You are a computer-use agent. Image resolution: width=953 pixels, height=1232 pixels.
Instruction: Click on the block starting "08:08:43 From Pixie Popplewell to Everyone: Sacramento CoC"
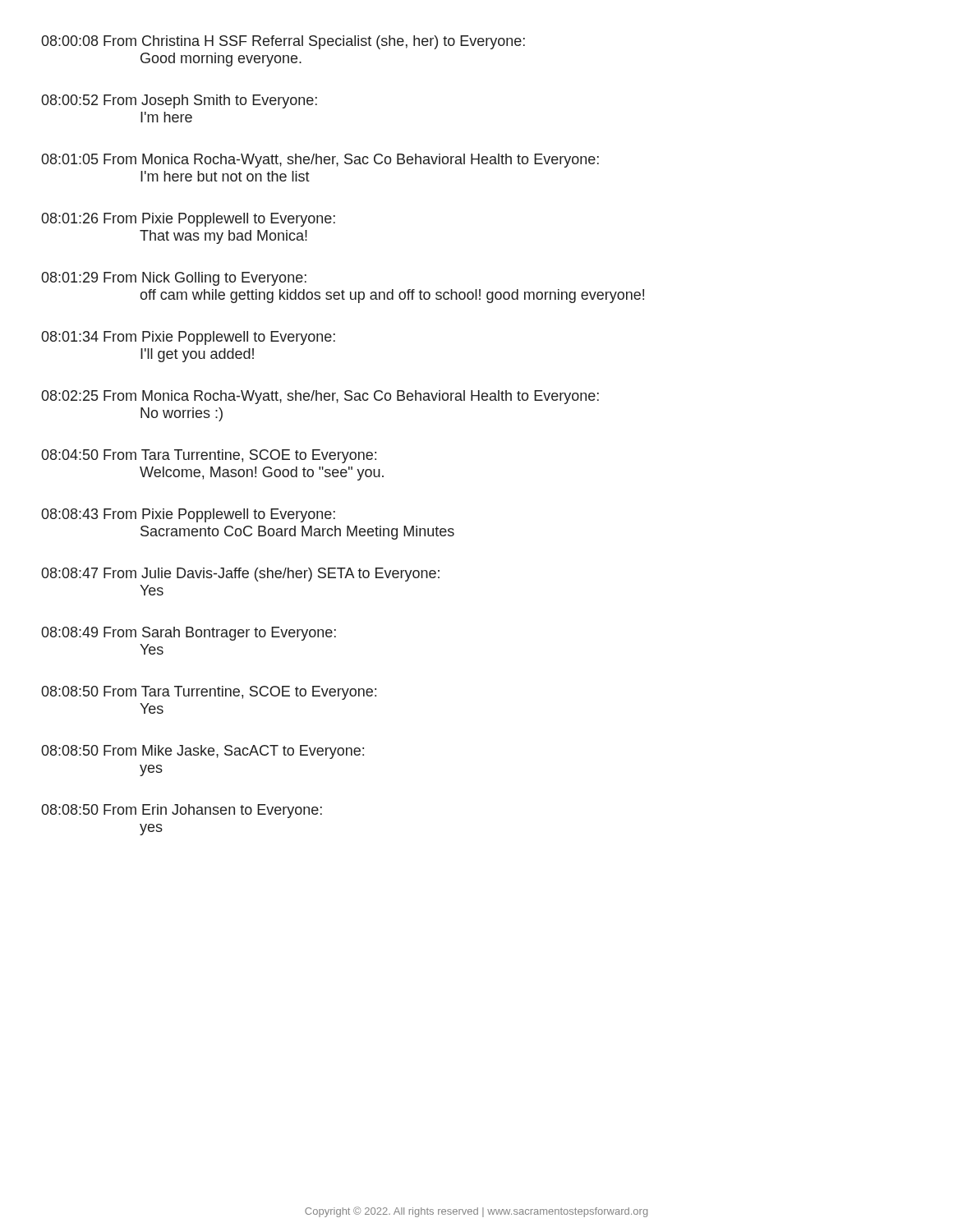188,515
